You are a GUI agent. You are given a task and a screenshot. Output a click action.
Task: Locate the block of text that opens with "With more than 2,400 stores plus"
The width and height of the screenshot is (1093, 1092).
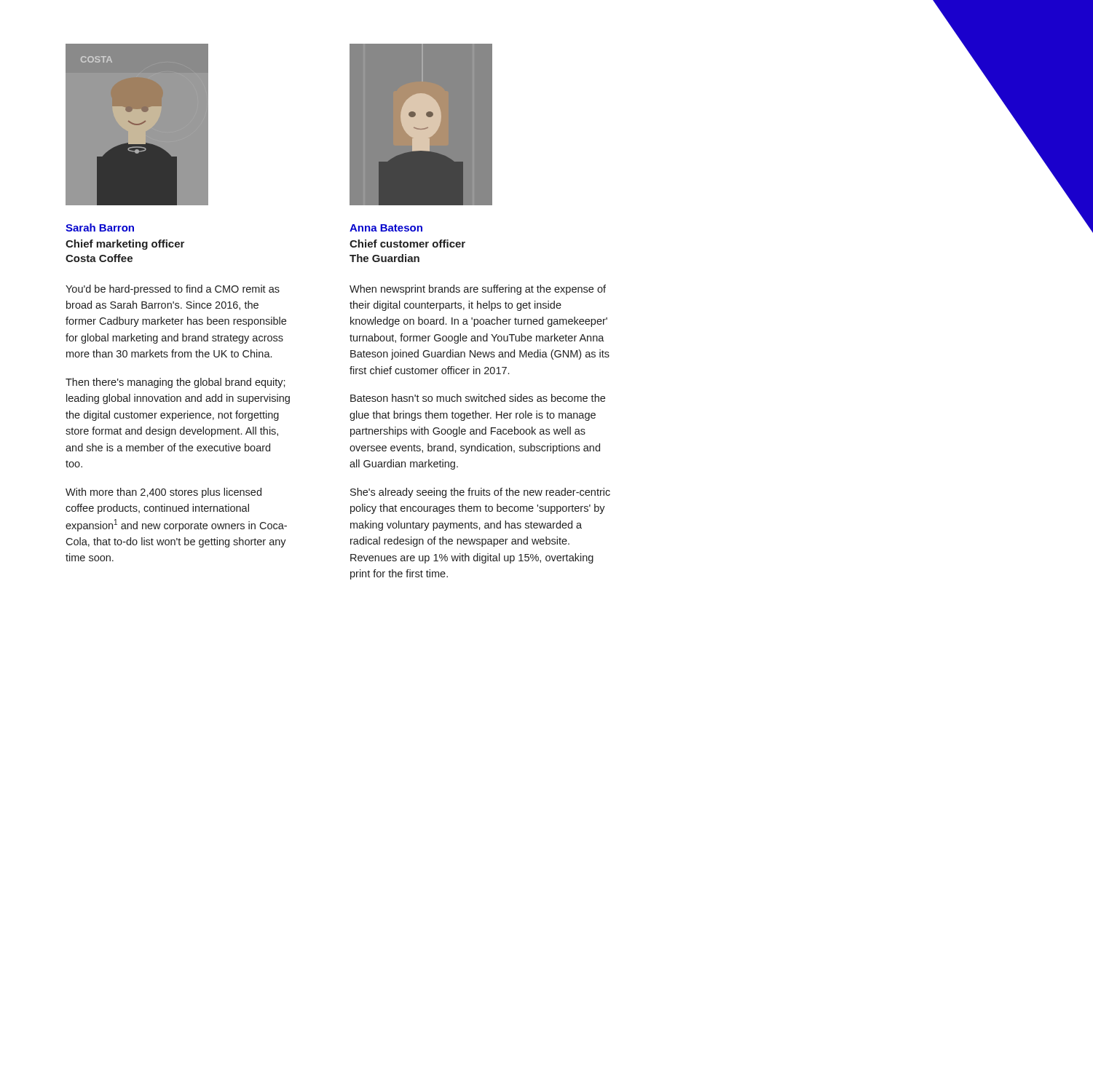[x=176, y=525]
